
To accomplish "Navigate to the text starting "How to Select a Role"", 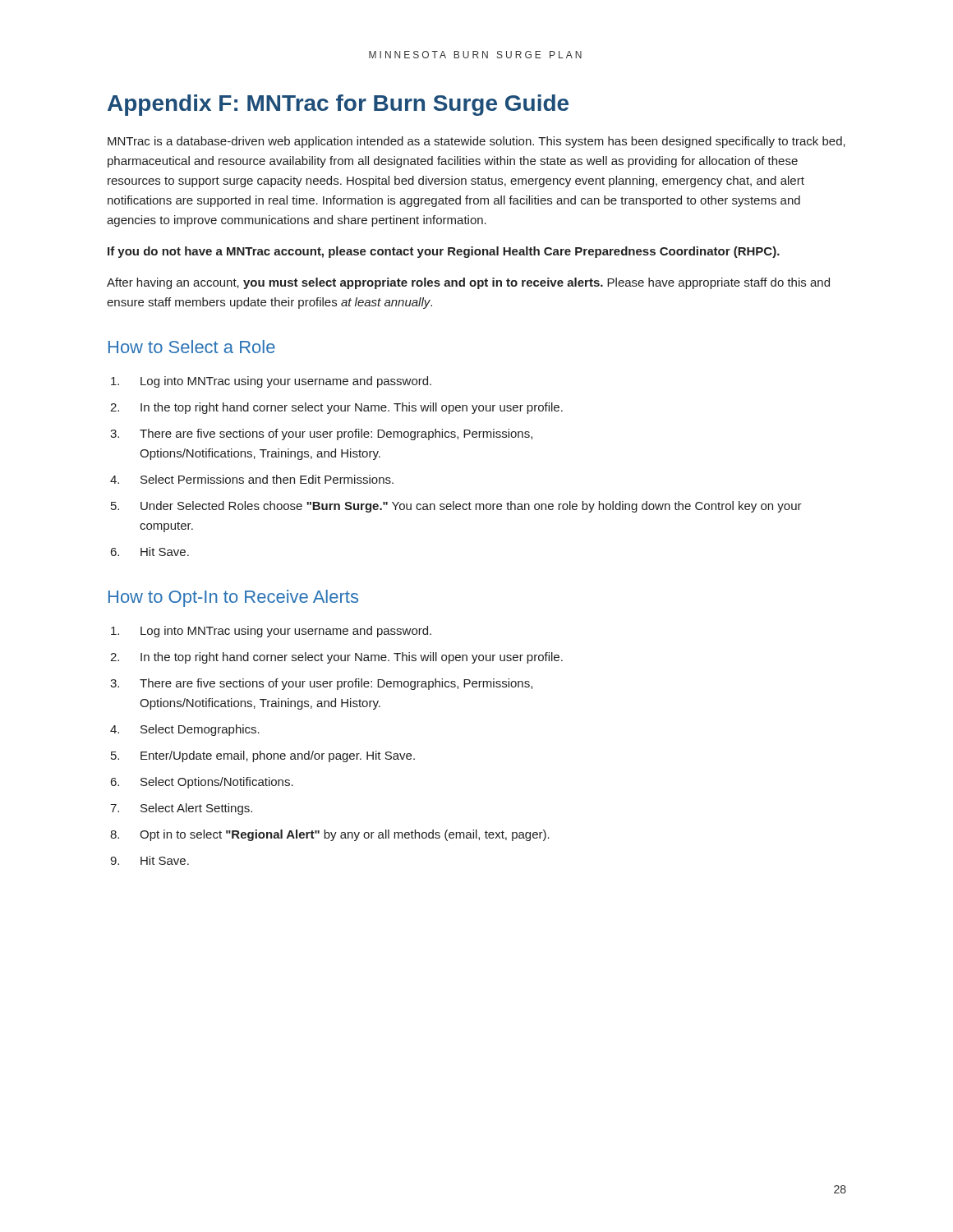I will point(191,347).
